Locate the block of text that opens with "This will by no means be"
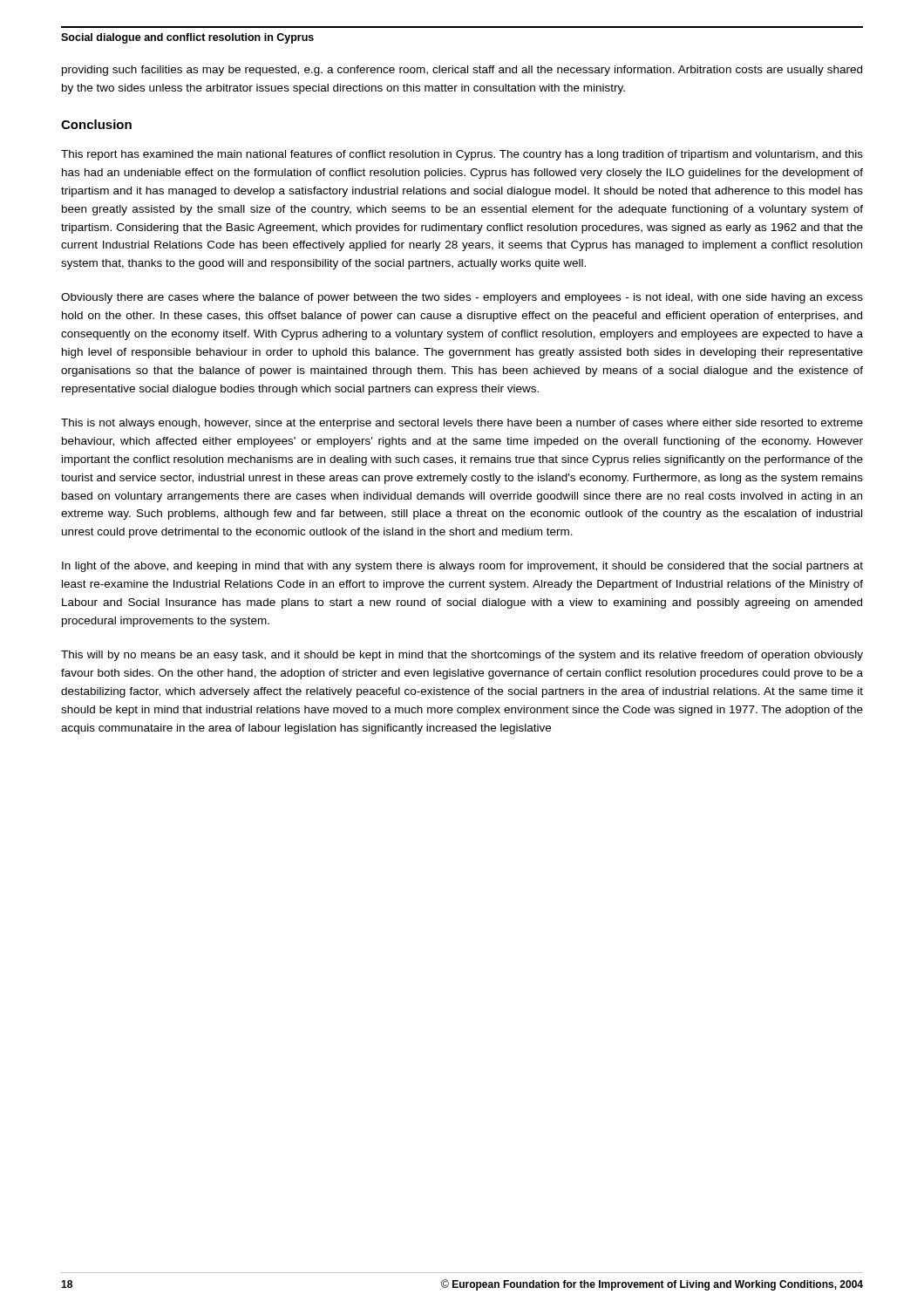Screen dimensions: 1308x924 coord(462,691)
